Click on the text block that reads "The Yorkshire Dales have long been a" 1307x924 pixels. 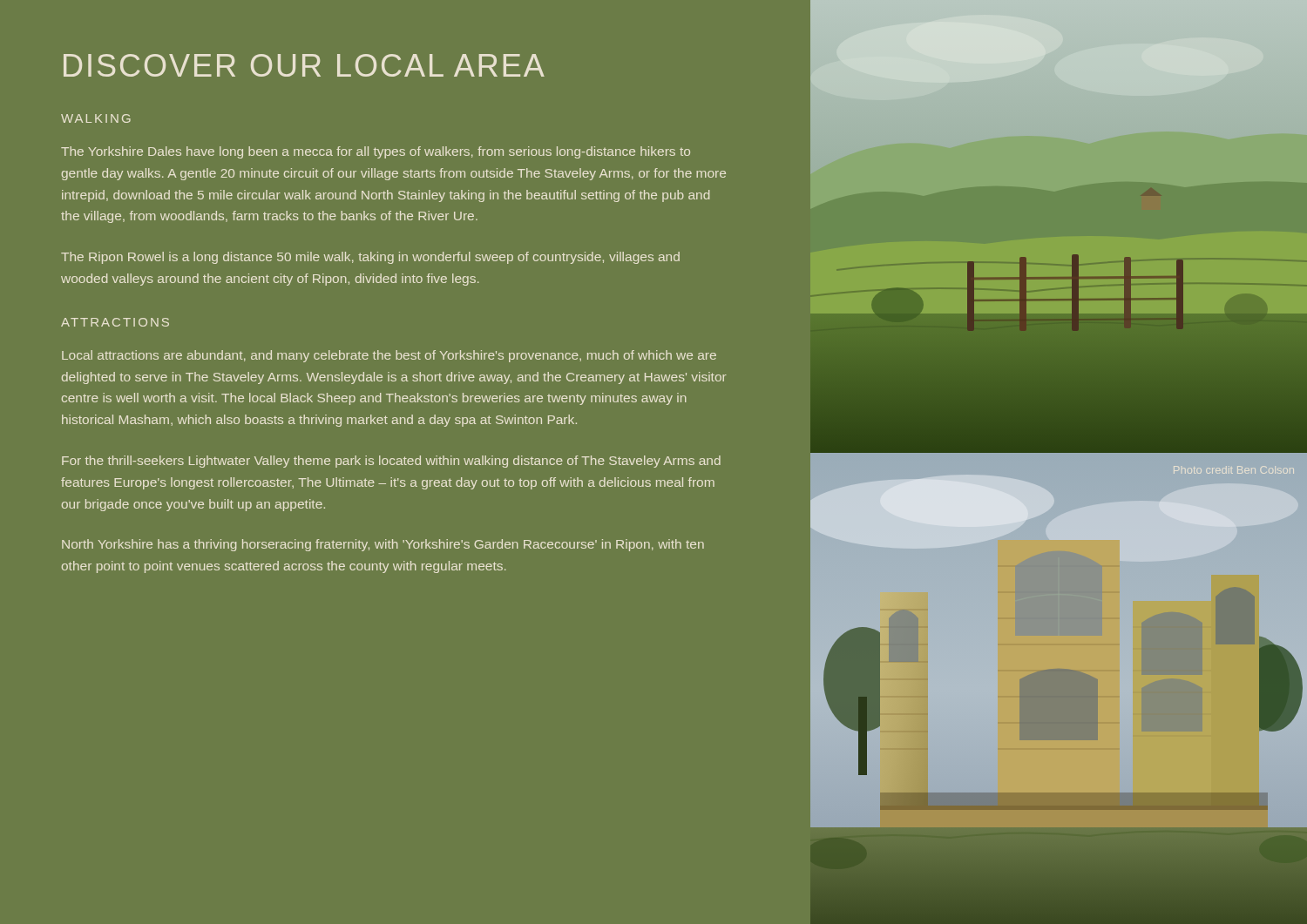coord(394,183)
